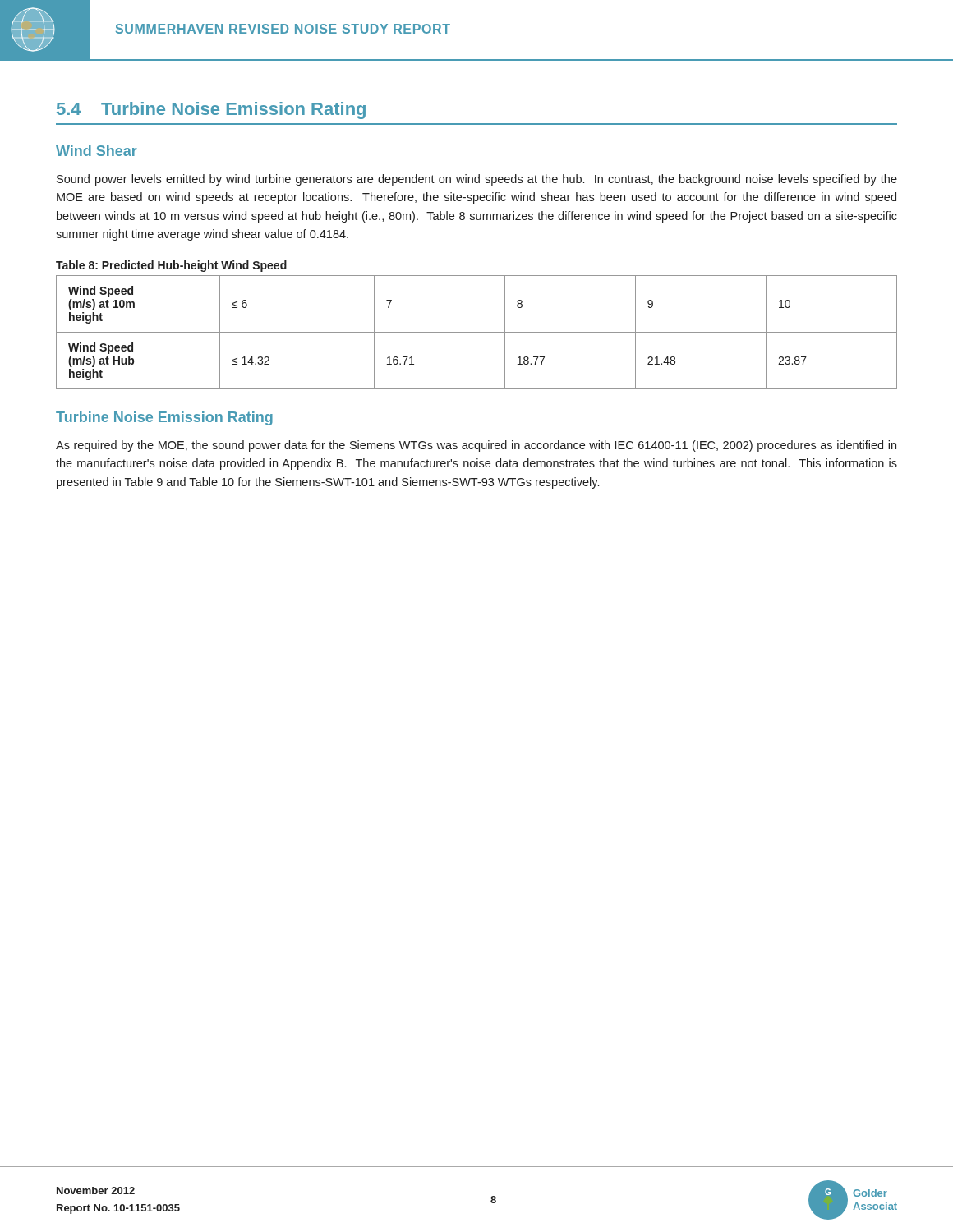Locate the block starting "Sound power levels emitted by wind"
This screenshot has height=1232, width=953.
point(476,207)
